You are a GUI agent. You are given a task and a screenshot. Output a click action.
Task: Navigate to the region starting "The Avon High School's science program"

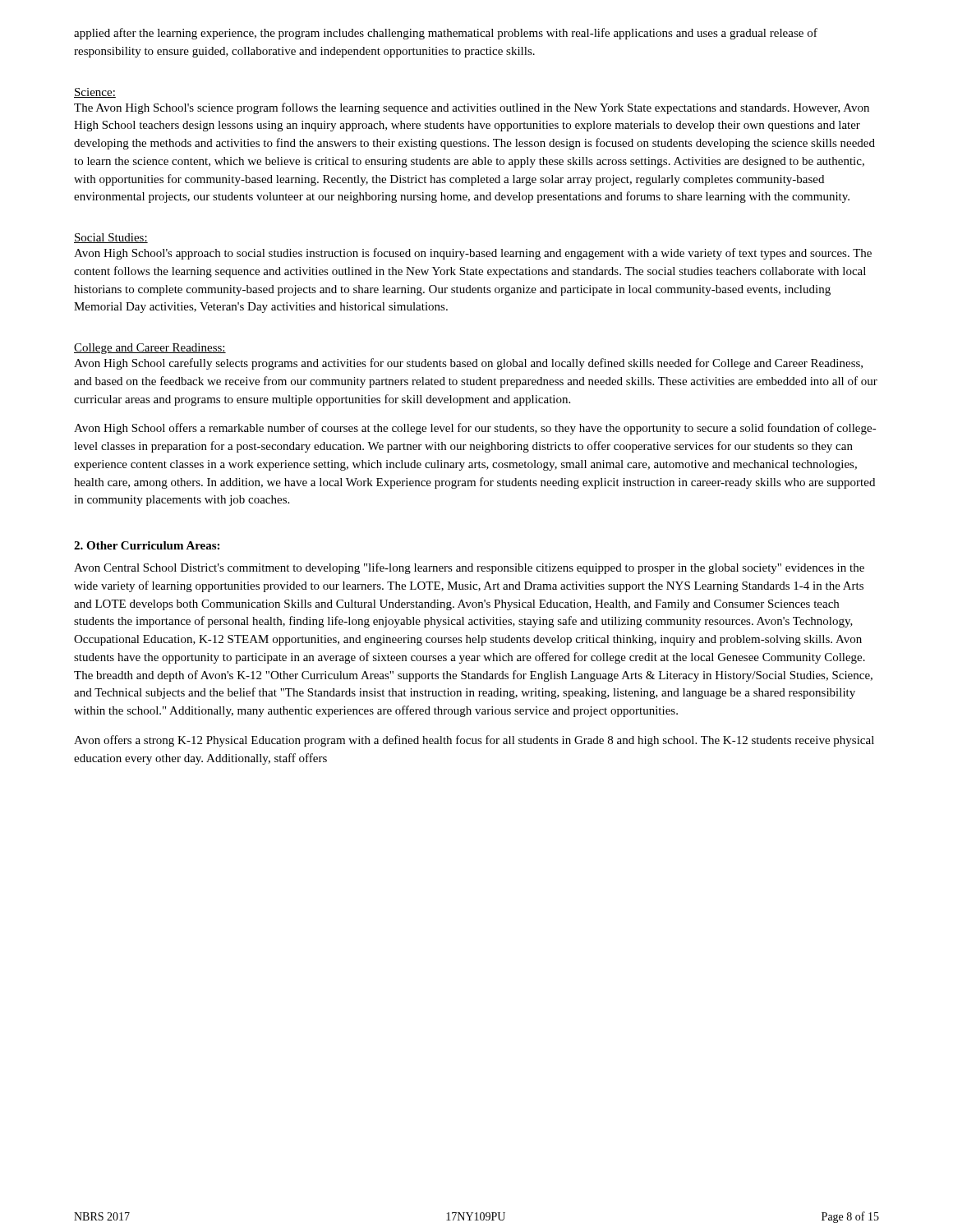[474, 152]
